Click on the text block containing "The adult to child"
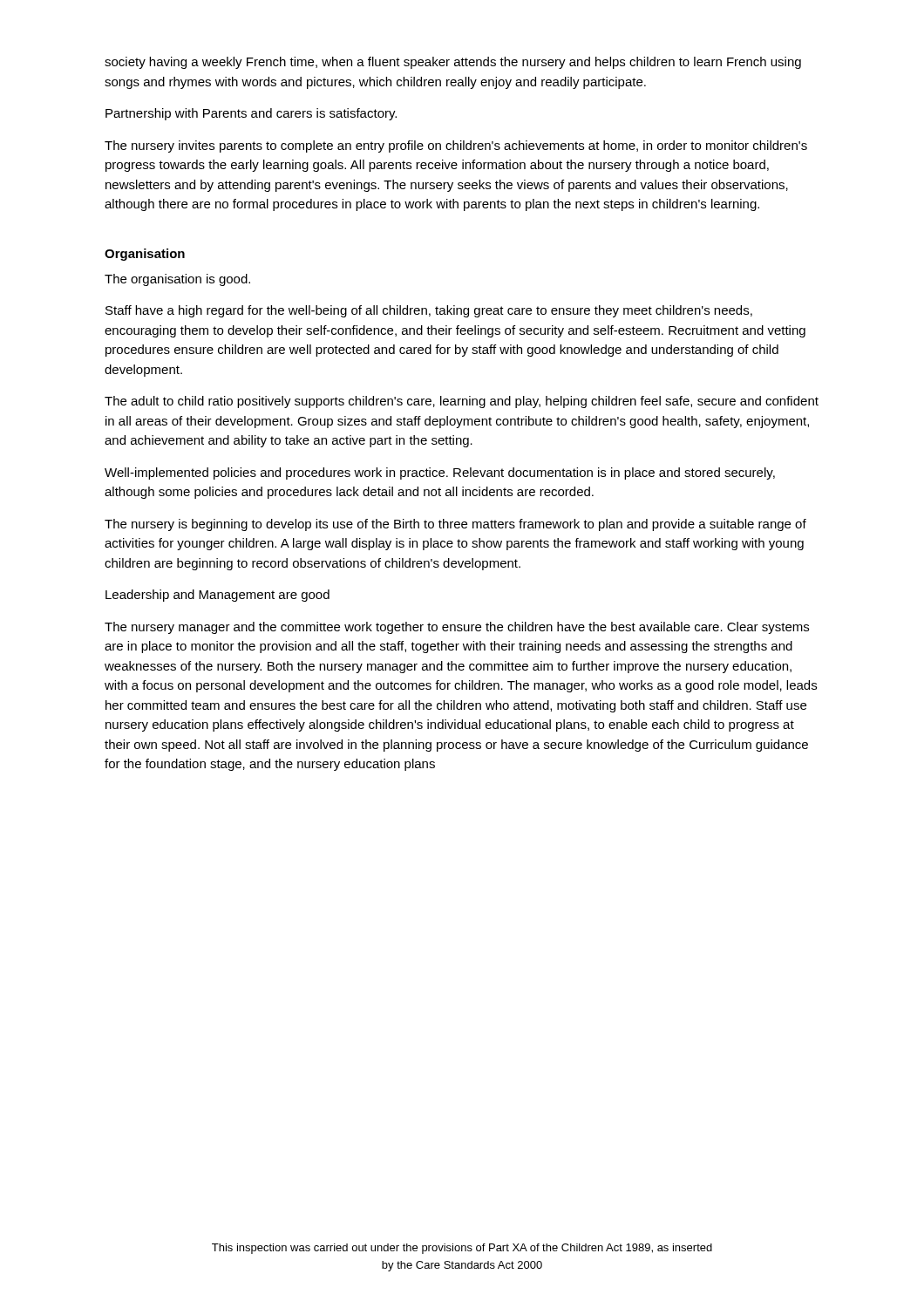Viewport: 924px width, 1308px height. pos(462,420)
